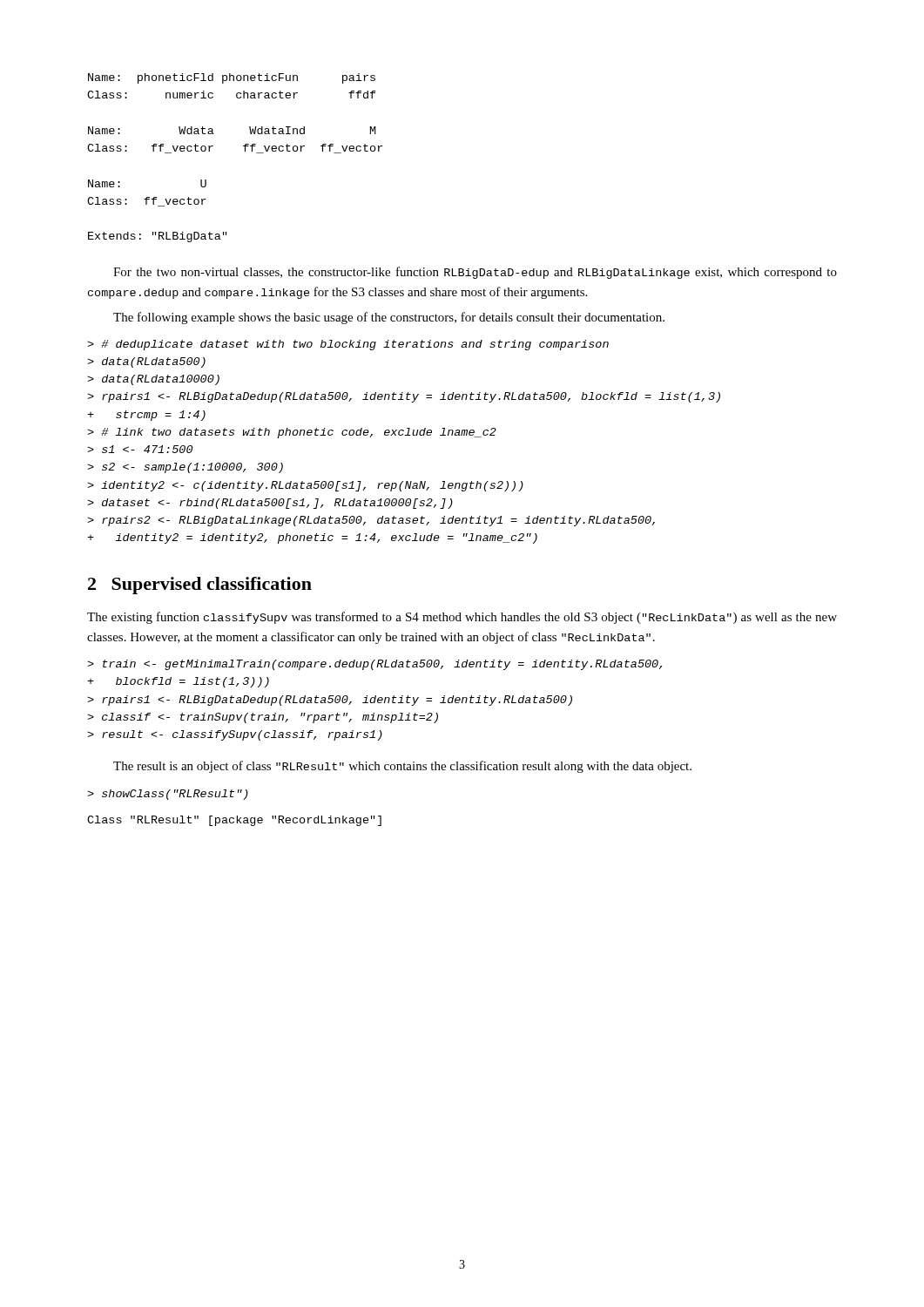Navigate to the passage starting "For the two non-virtual classes, the"
The width and height of the screenshot is (924, 1307).
click(462, 282)
